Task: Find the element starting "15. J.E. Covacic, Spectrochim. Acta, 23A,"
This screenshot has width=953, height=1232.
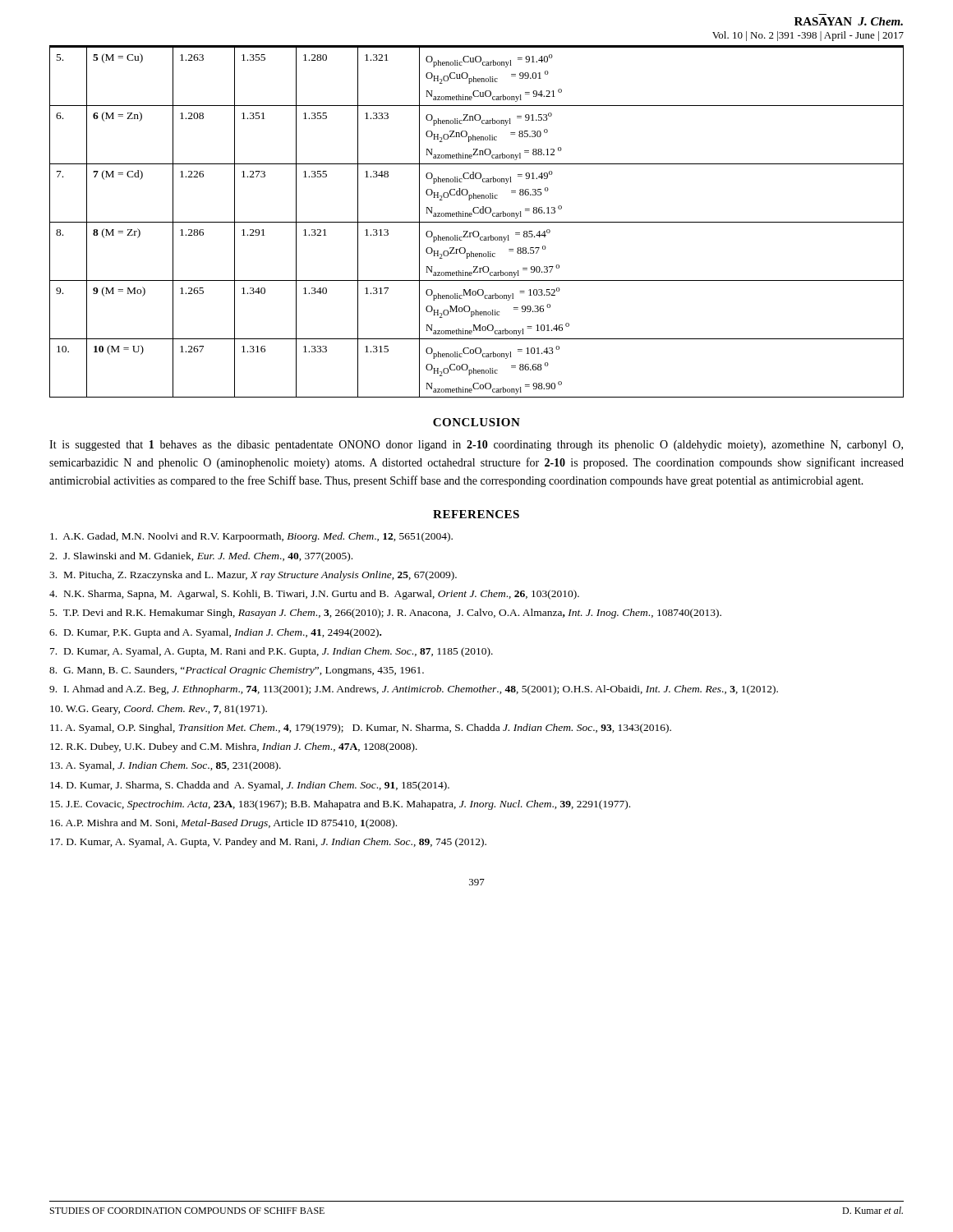Action: [x=340, y=804]
